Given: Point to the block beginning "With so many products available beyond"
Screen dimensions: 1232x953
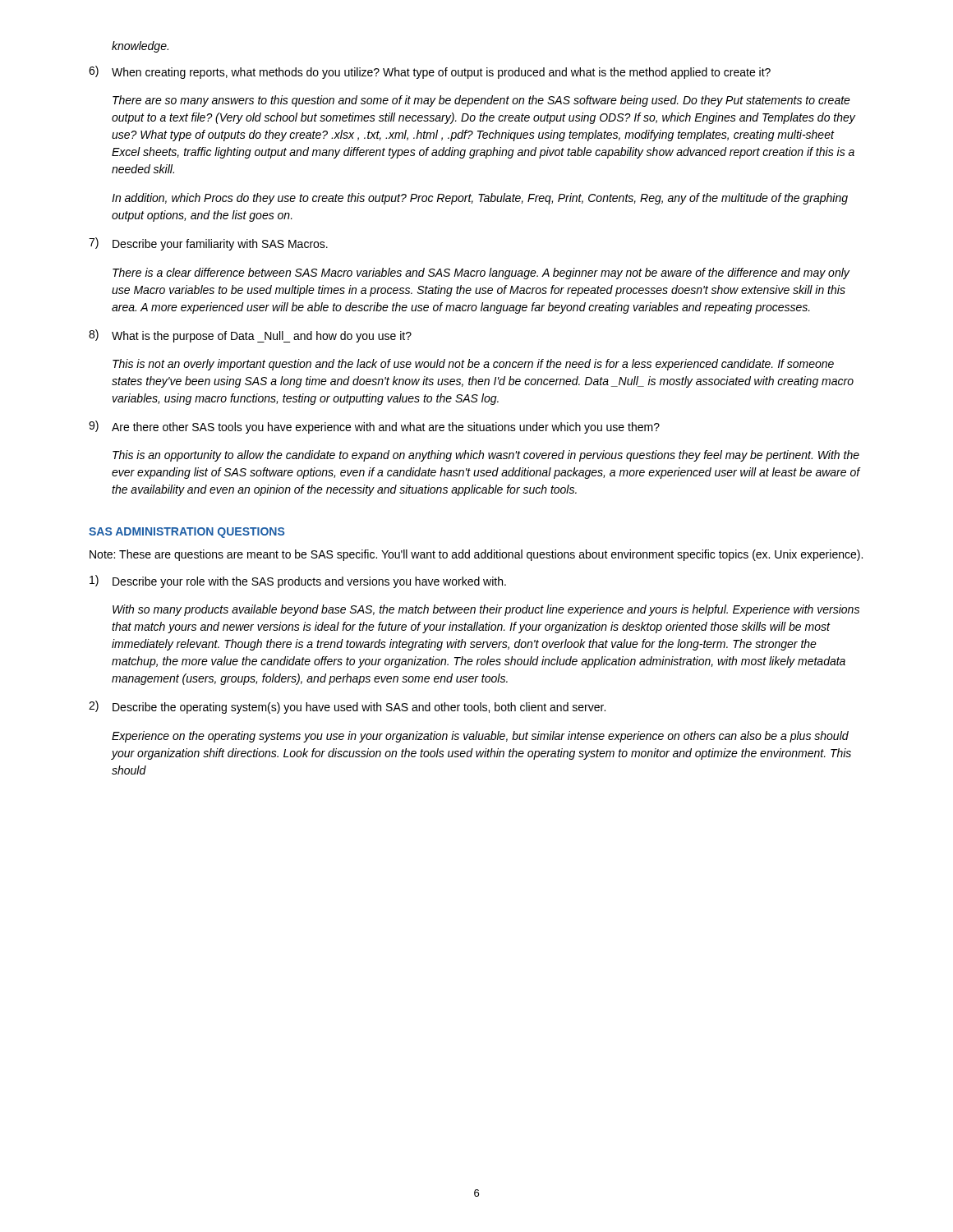Looking at the screenshot, I should point(488,645).
